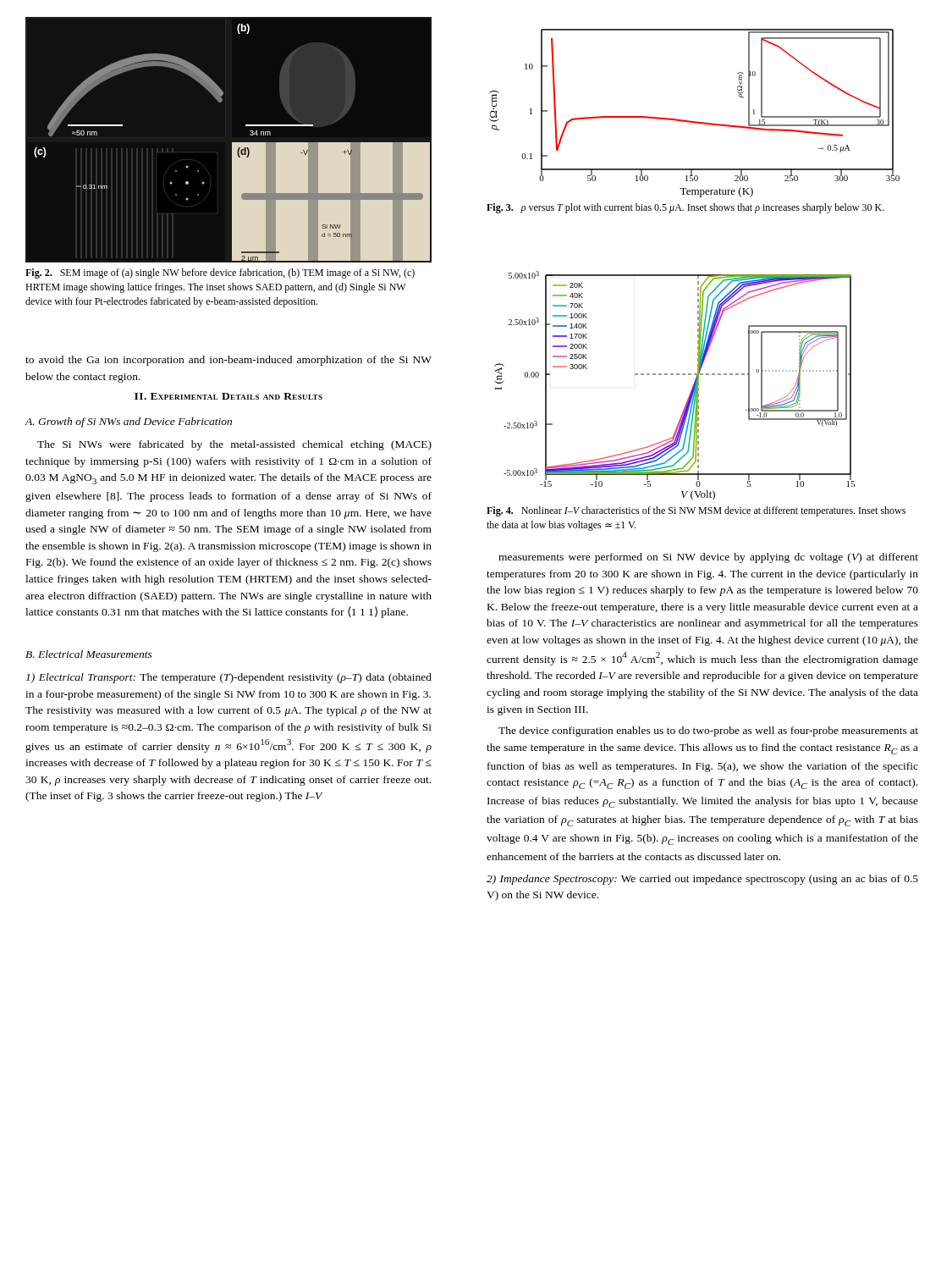Find the text block containing "measurements were performed on Si"

702,726
